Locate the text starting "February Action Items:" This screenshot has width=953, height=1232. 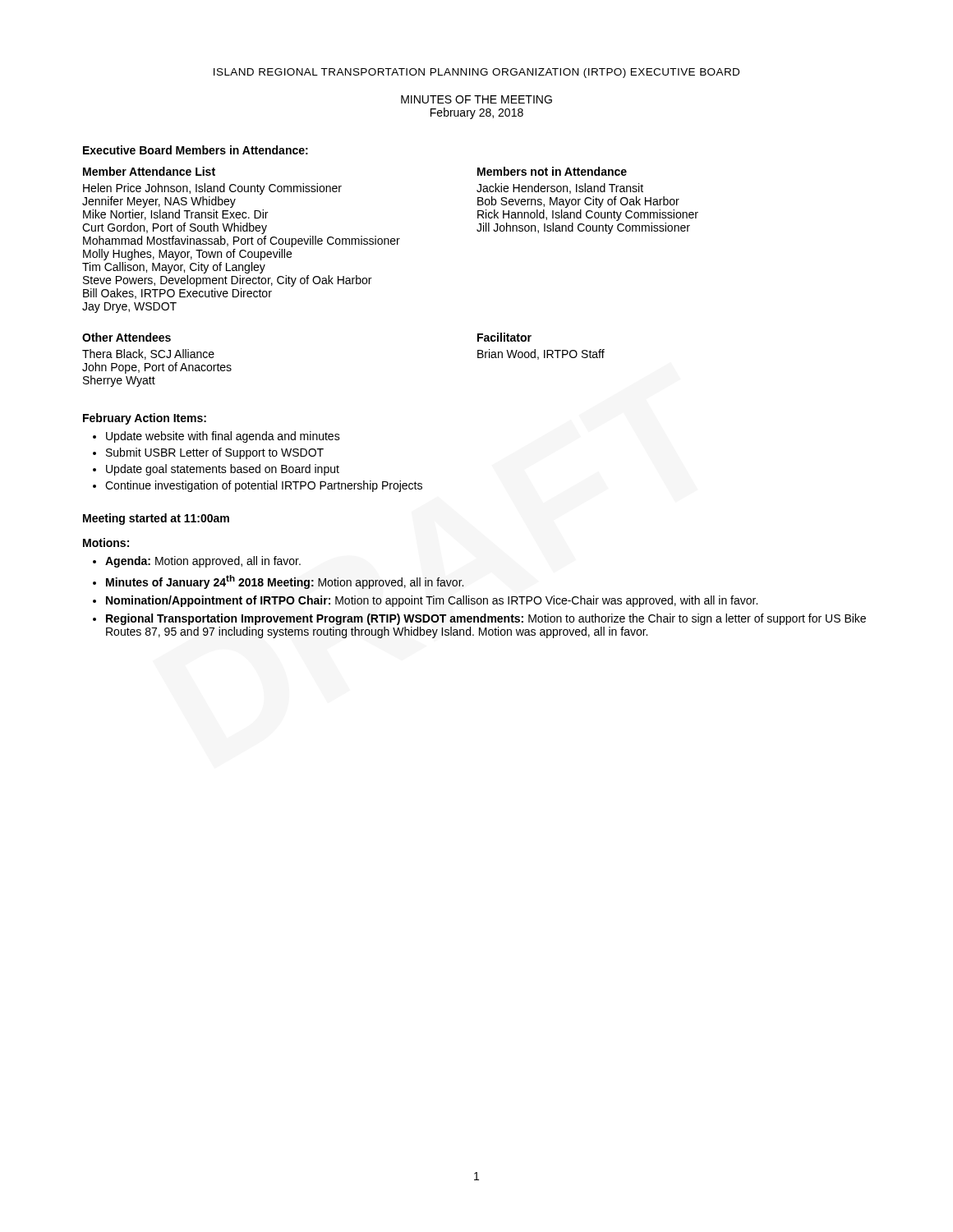click(x=145, y=418)
